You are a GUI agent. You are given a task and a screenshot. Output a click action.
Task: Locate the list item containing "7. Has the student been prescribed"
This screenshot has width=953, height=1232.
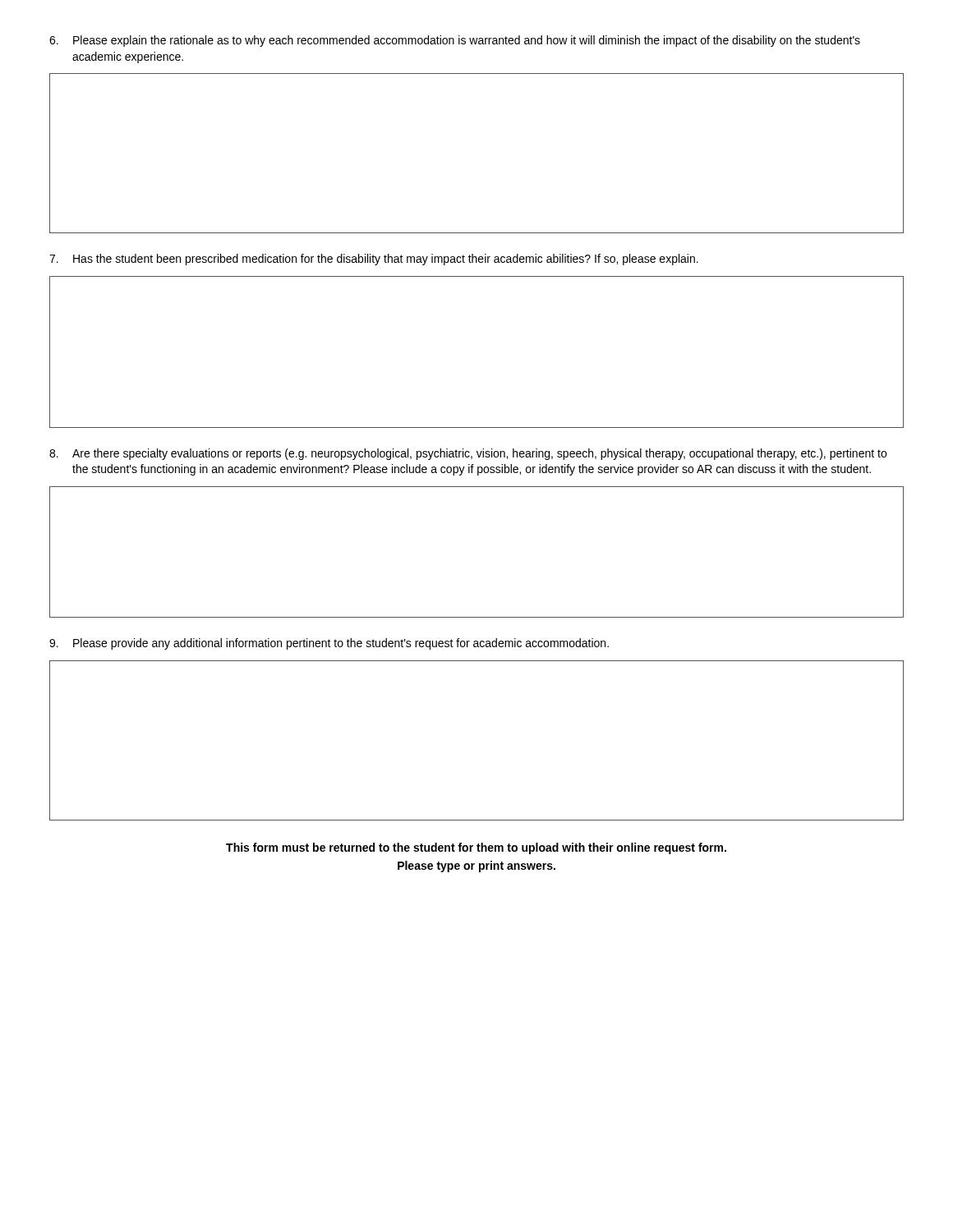pos(476,260)
